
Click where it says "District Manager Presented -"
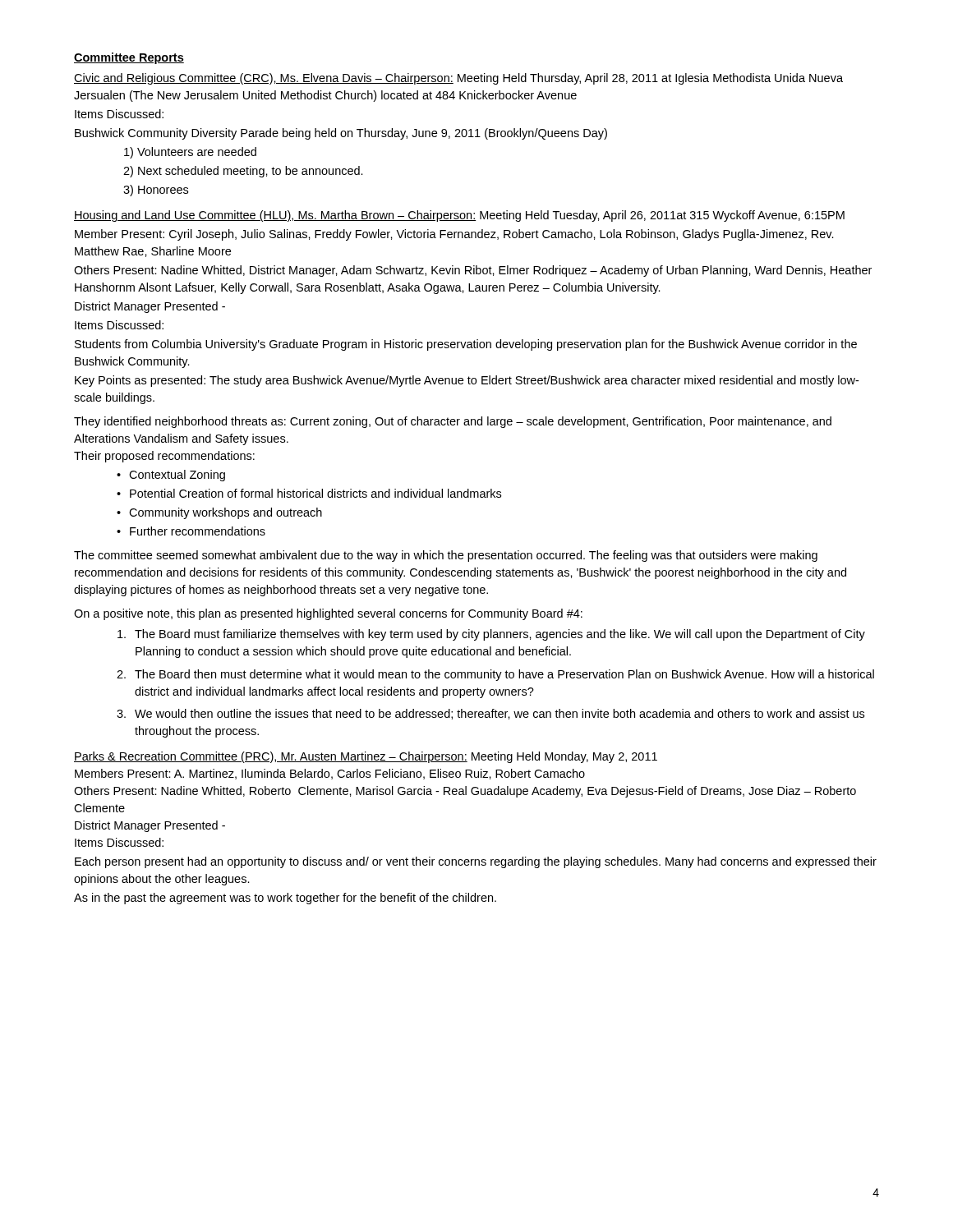[x=150, y=307]
